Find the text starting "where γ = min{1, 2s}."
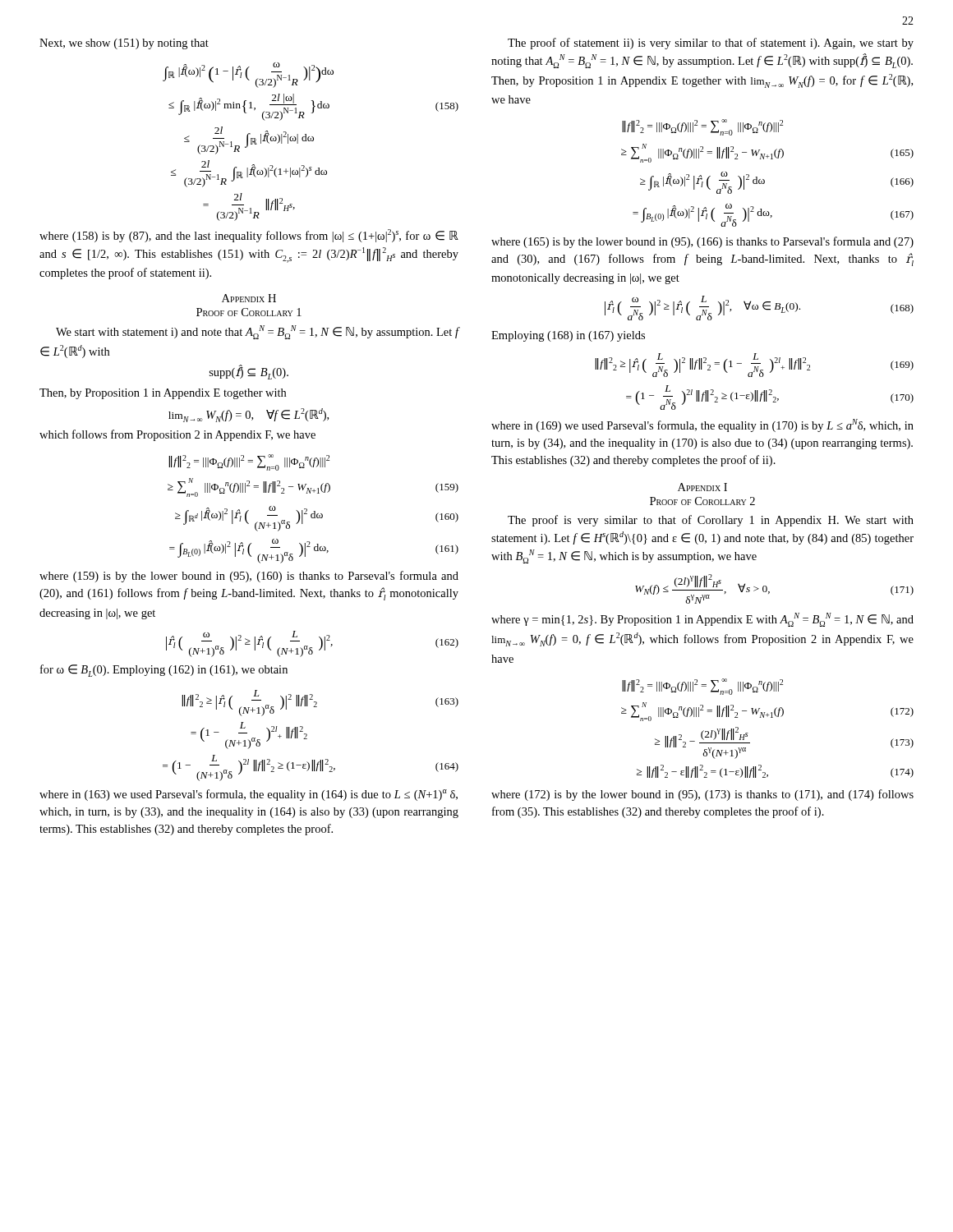953x1232 pixels. [702, 639]
